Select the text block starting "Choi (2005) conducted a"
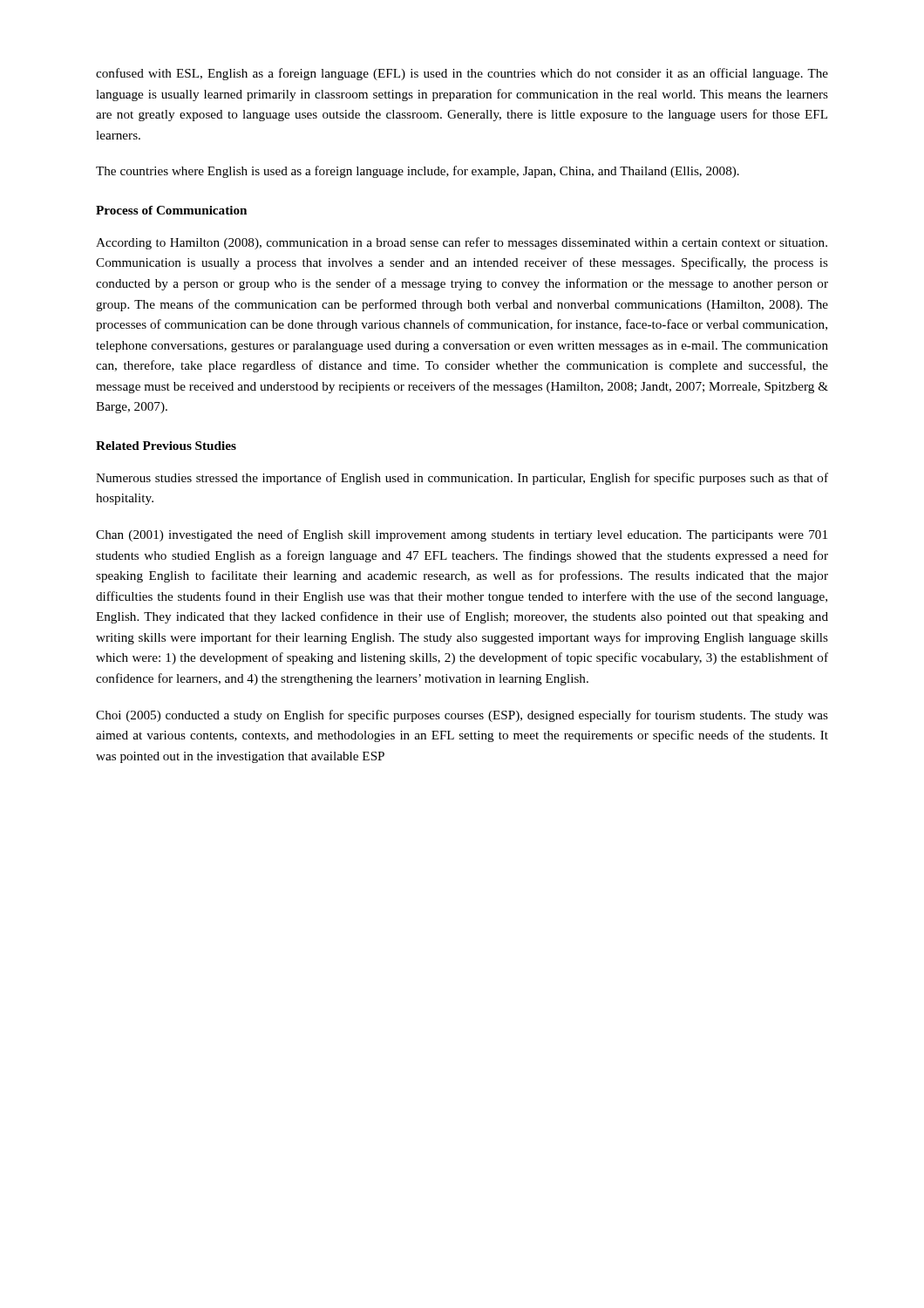The height and width of the screenshot is (1308, 924). (x=462, y=735)
